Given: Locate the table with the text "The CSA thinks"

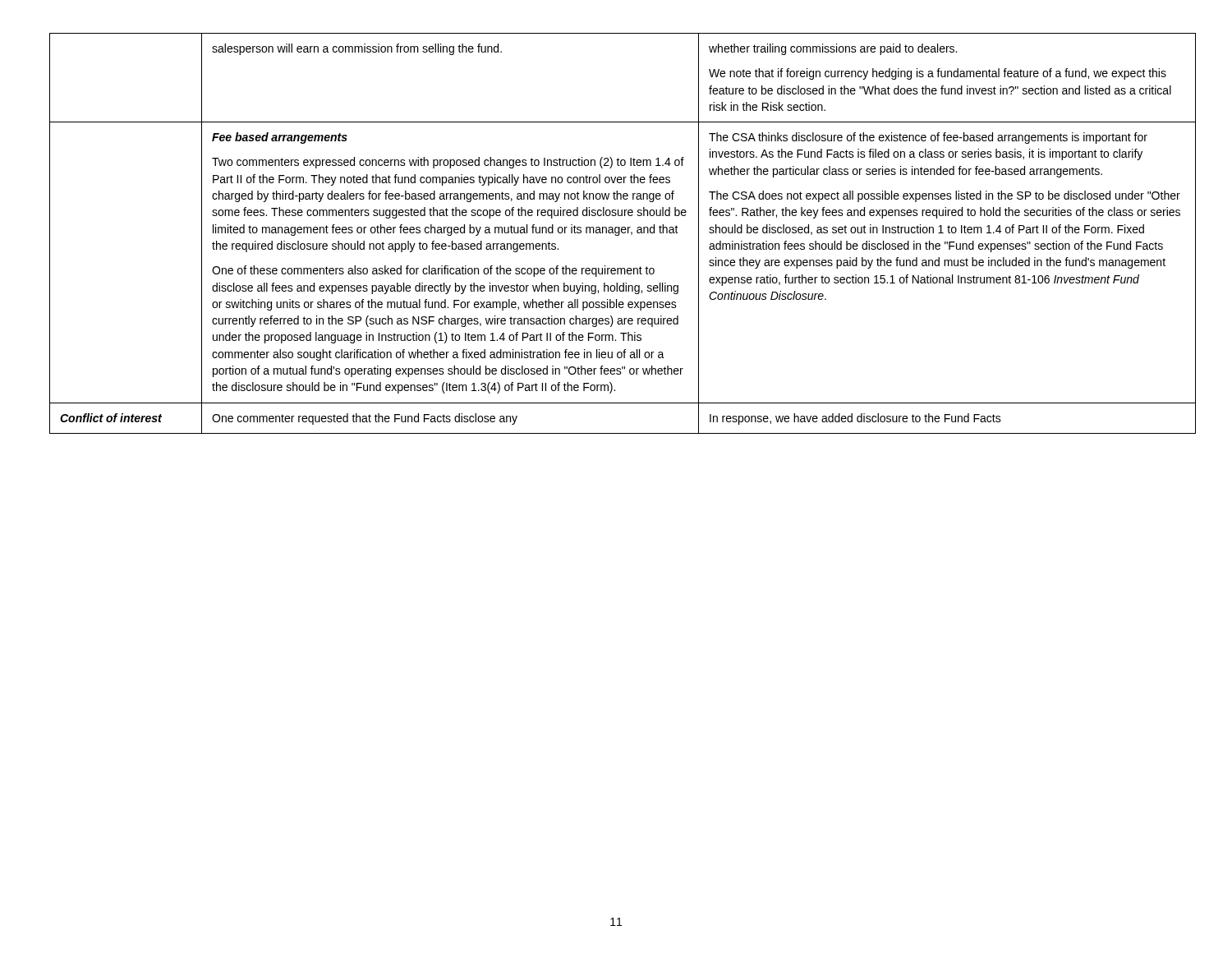Looking at the screenshot, I should 616,233.
